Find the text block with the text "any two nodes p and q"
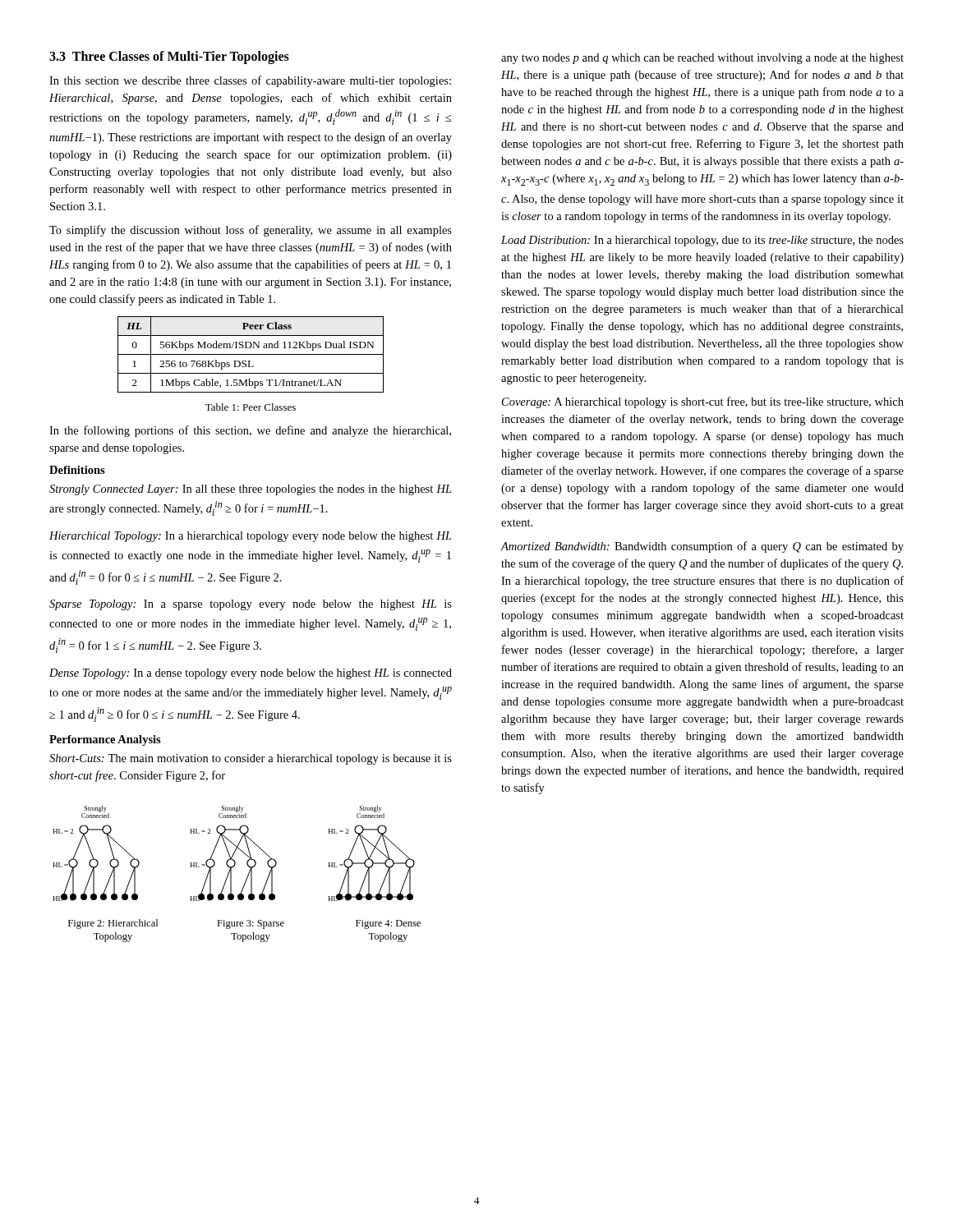 tap(702, 137)
